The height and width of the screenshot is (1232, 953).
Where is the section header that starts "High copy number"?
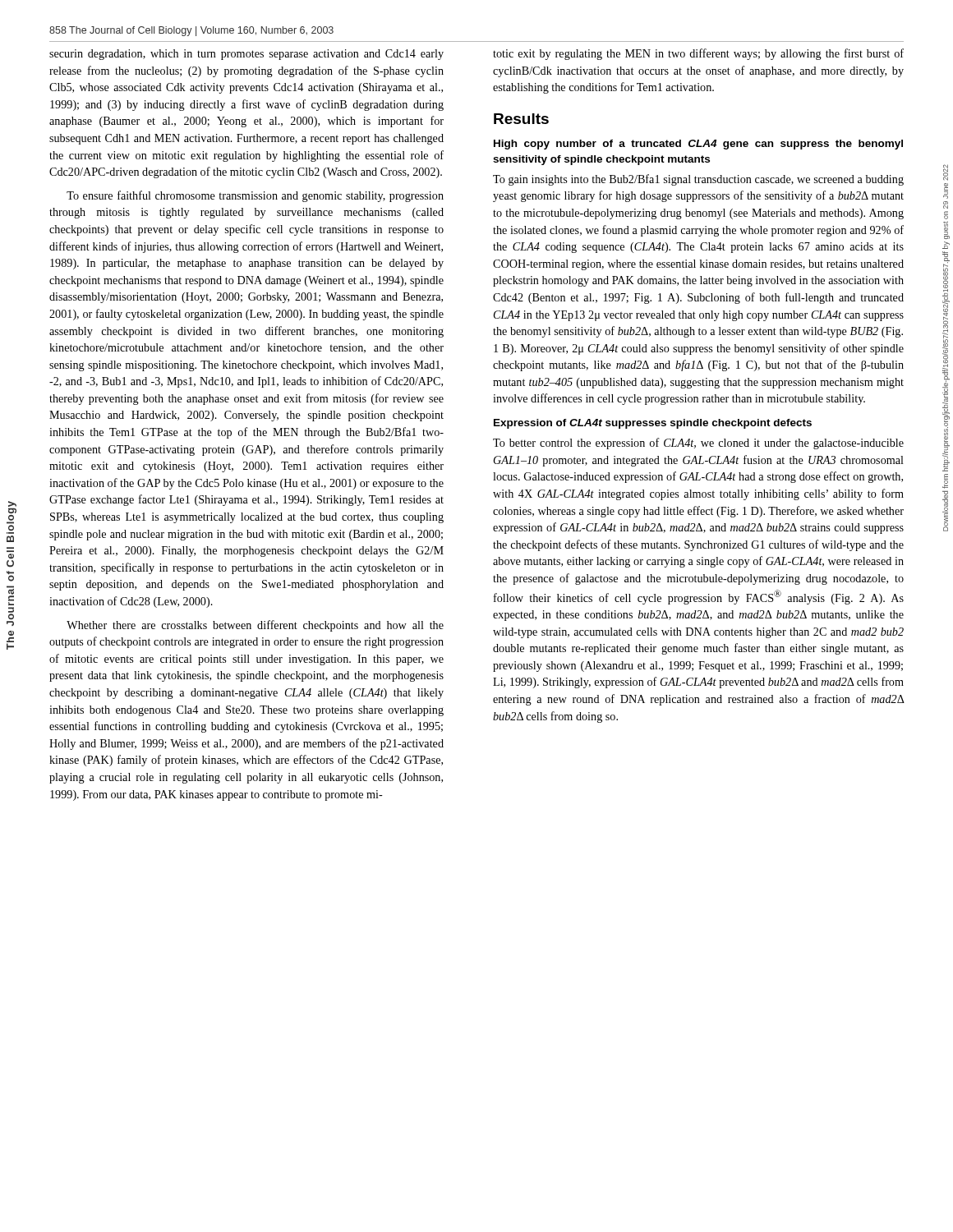click(698, 152)
